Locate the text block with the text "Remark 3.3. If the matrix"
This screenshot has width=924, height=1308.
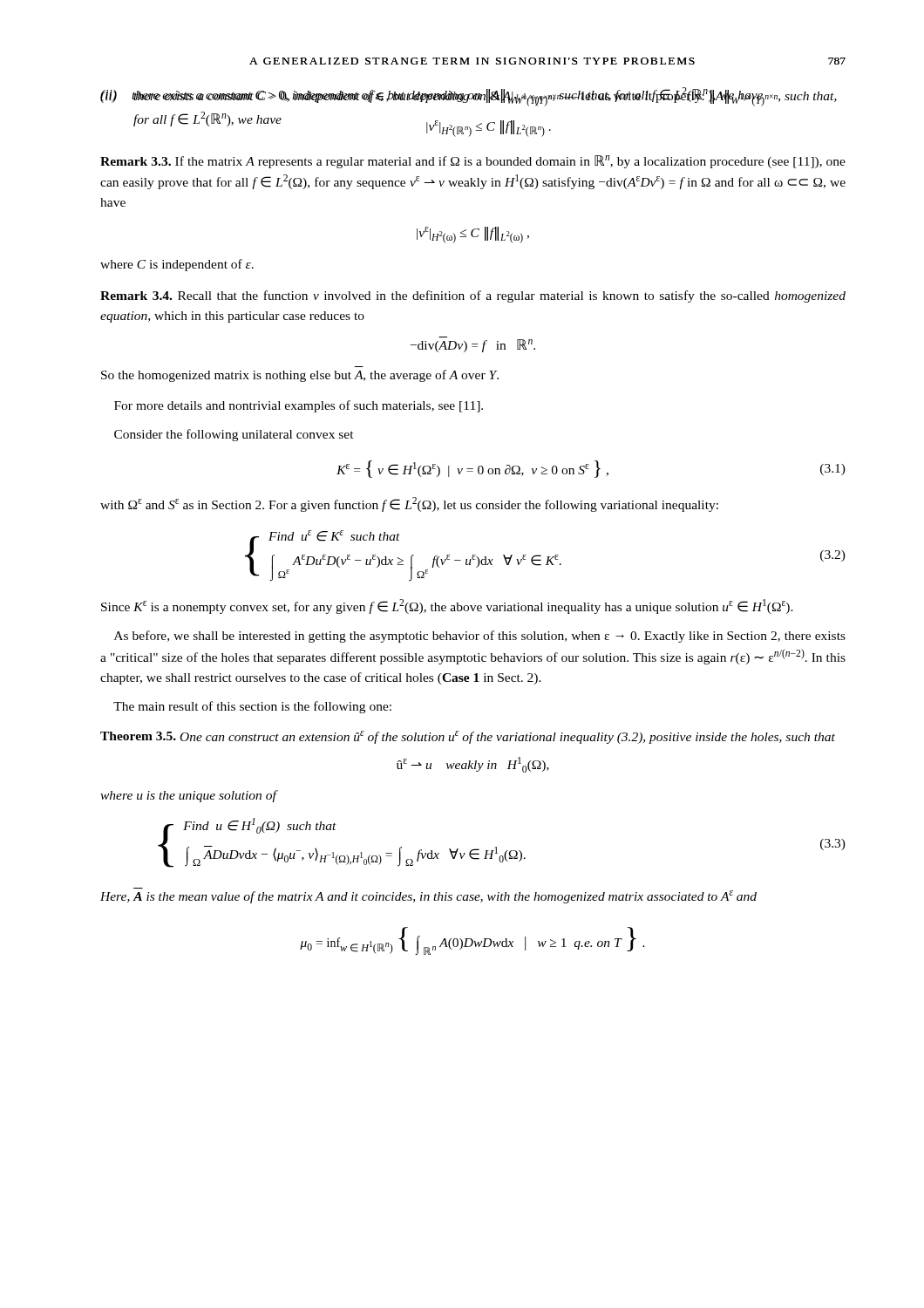tap(473, 181)
